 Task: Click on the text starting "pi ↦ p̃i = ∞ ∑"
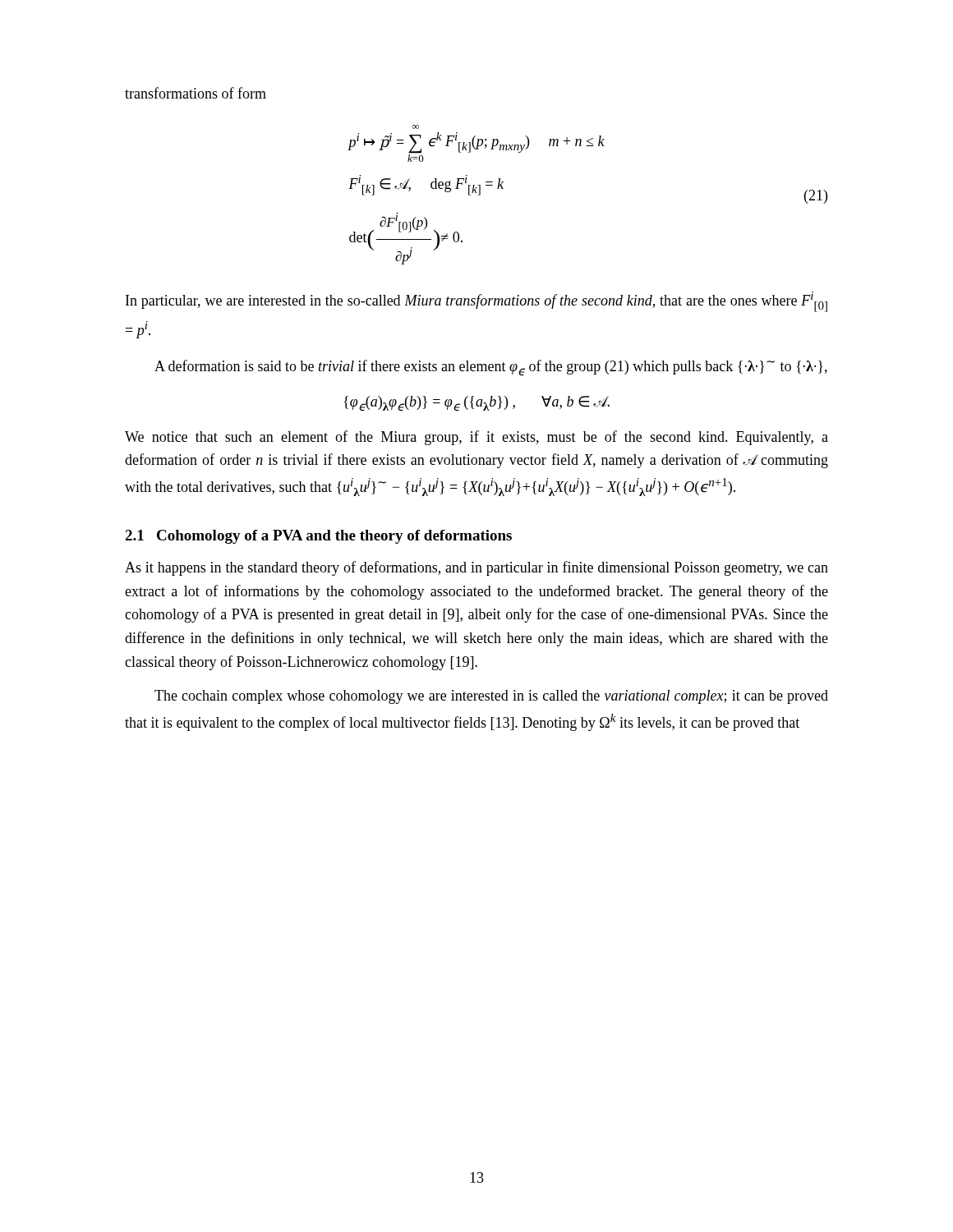pyautogui.click(x=476, y=196)
